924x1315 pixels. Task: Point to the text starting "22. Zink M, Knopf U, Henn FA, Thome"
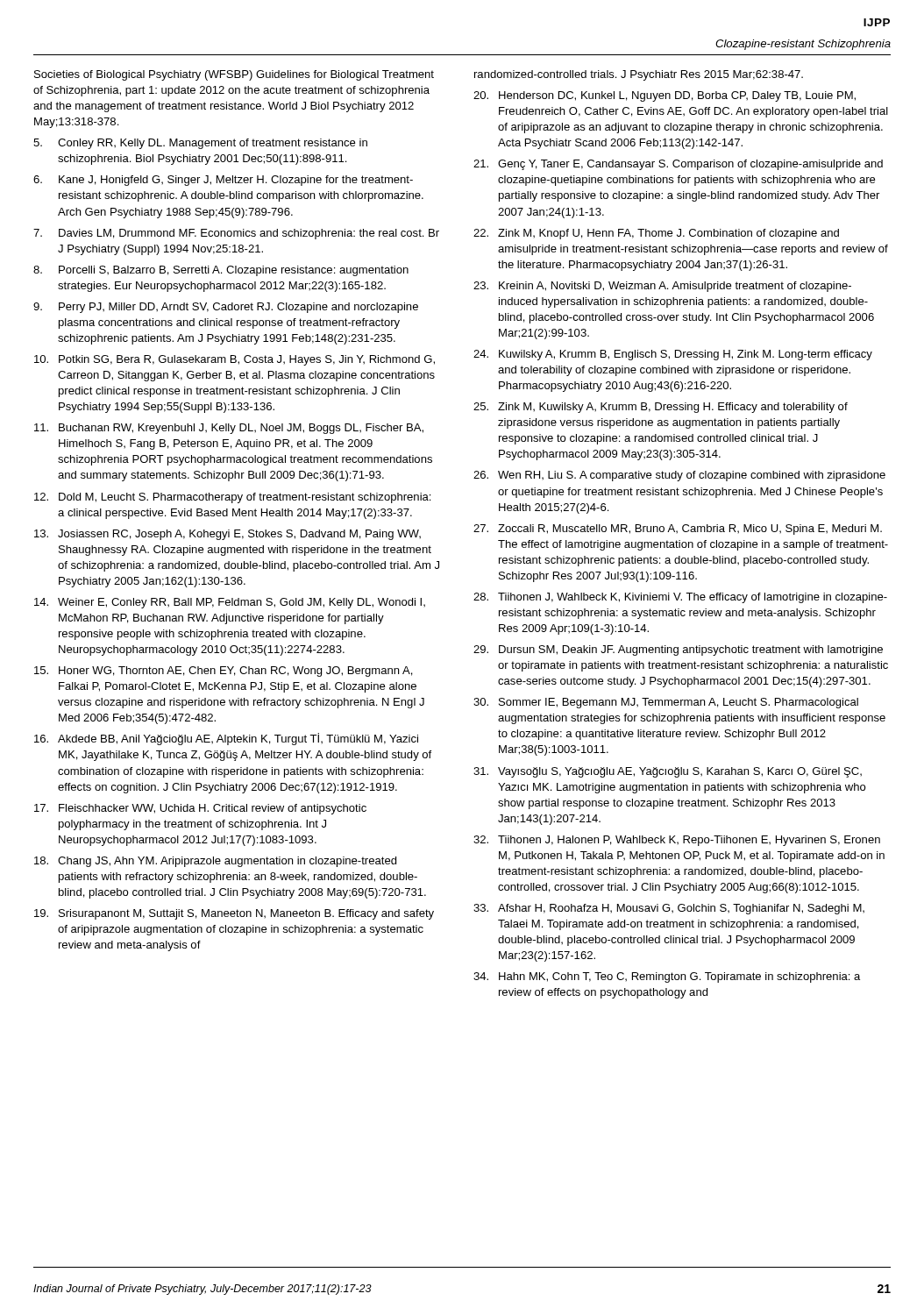point(681,249)
